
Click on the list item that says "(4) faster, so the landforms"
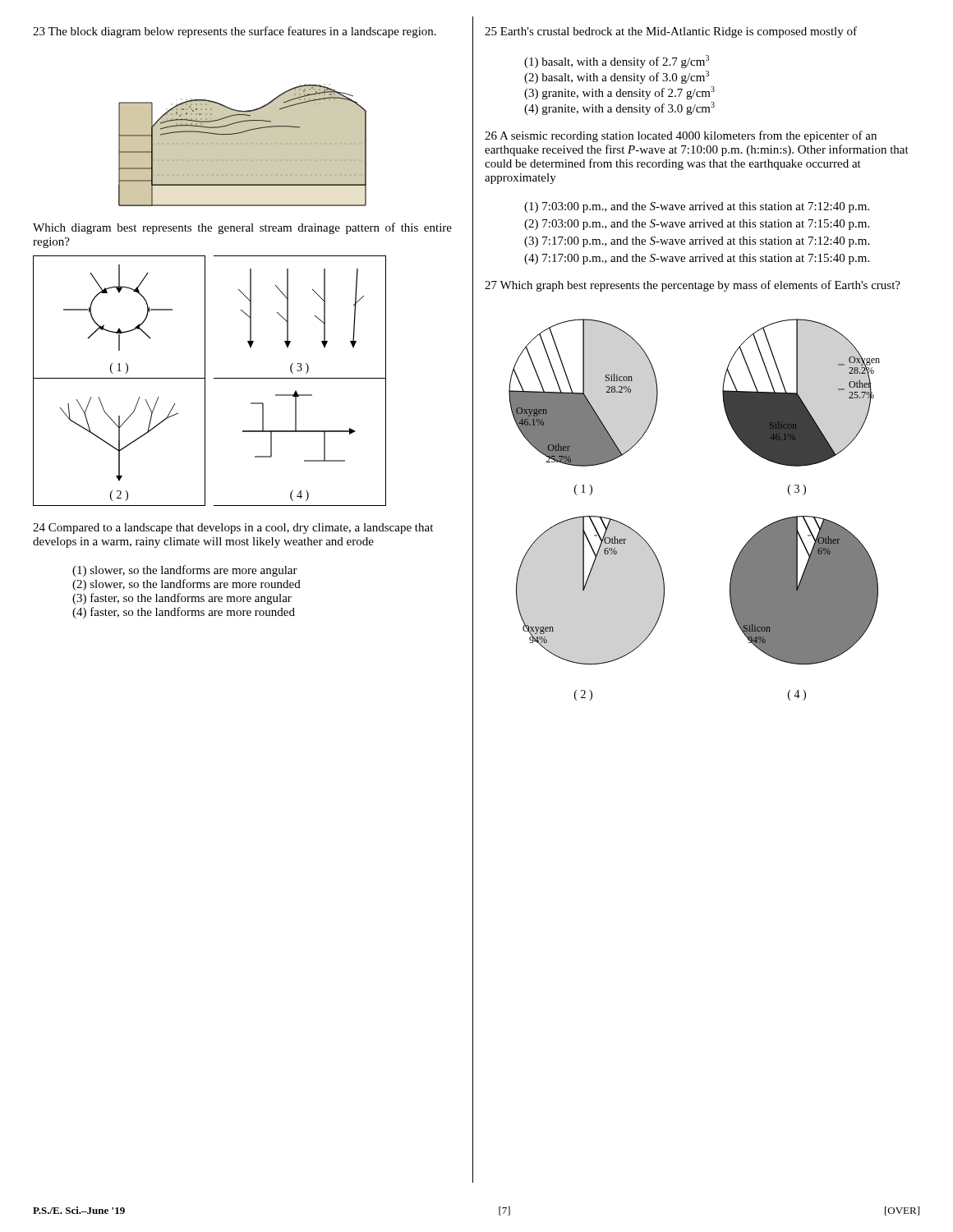pyautogui.click(x=184, y=612)
